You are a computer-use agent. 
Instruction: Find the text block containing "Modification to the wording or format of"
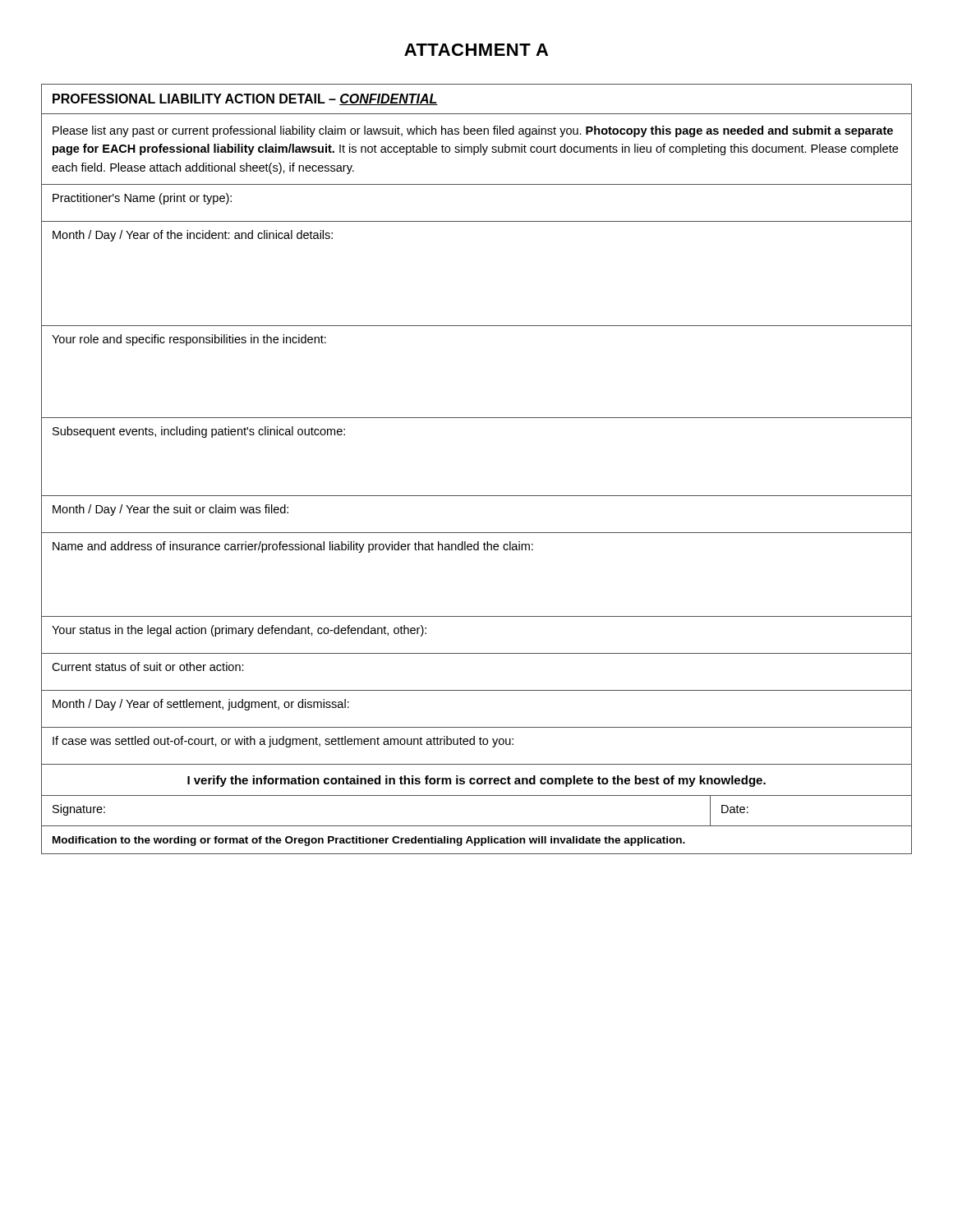point(369,840)
